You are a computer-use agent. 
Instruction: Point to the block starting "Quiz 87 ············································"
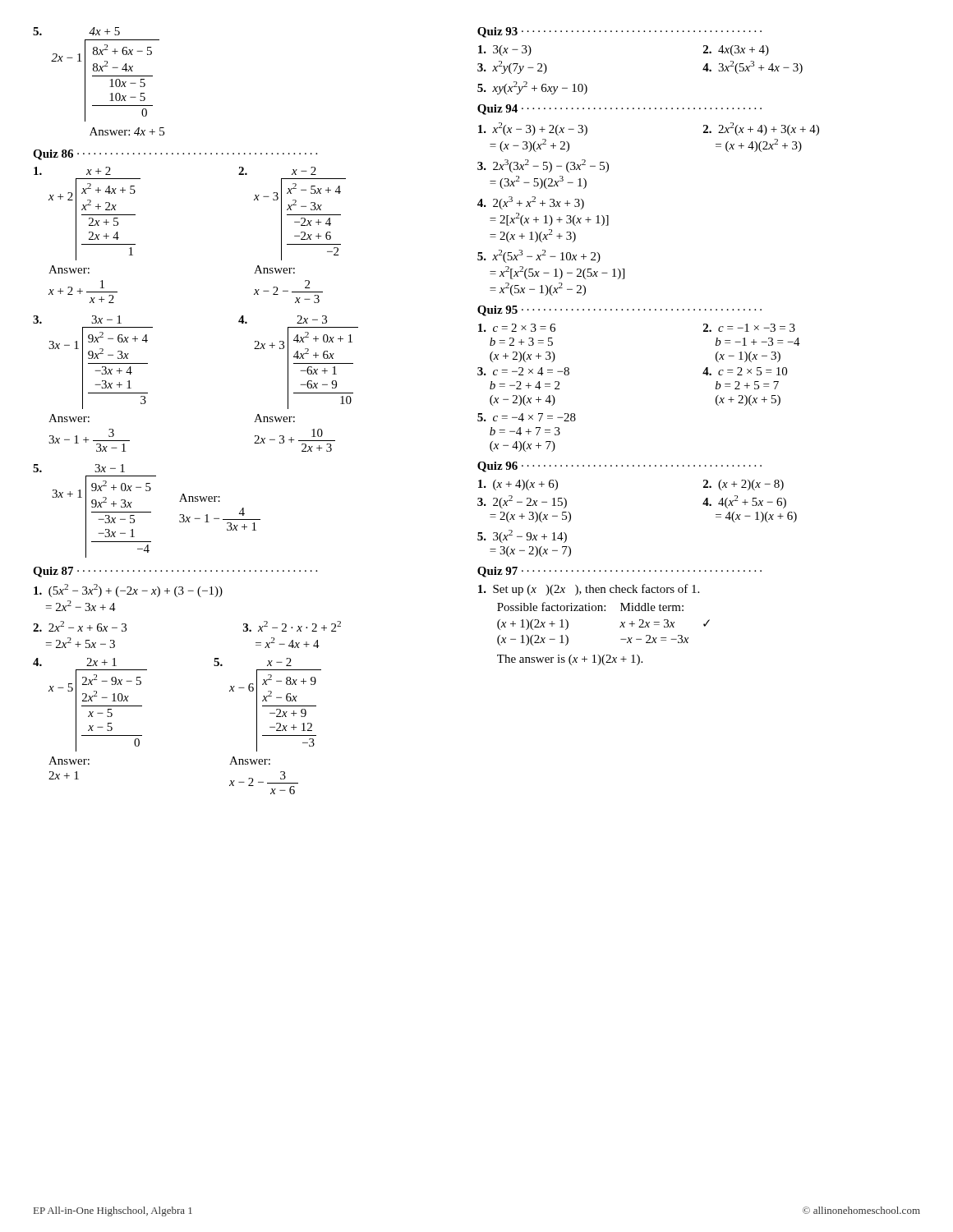coord(177,571)
